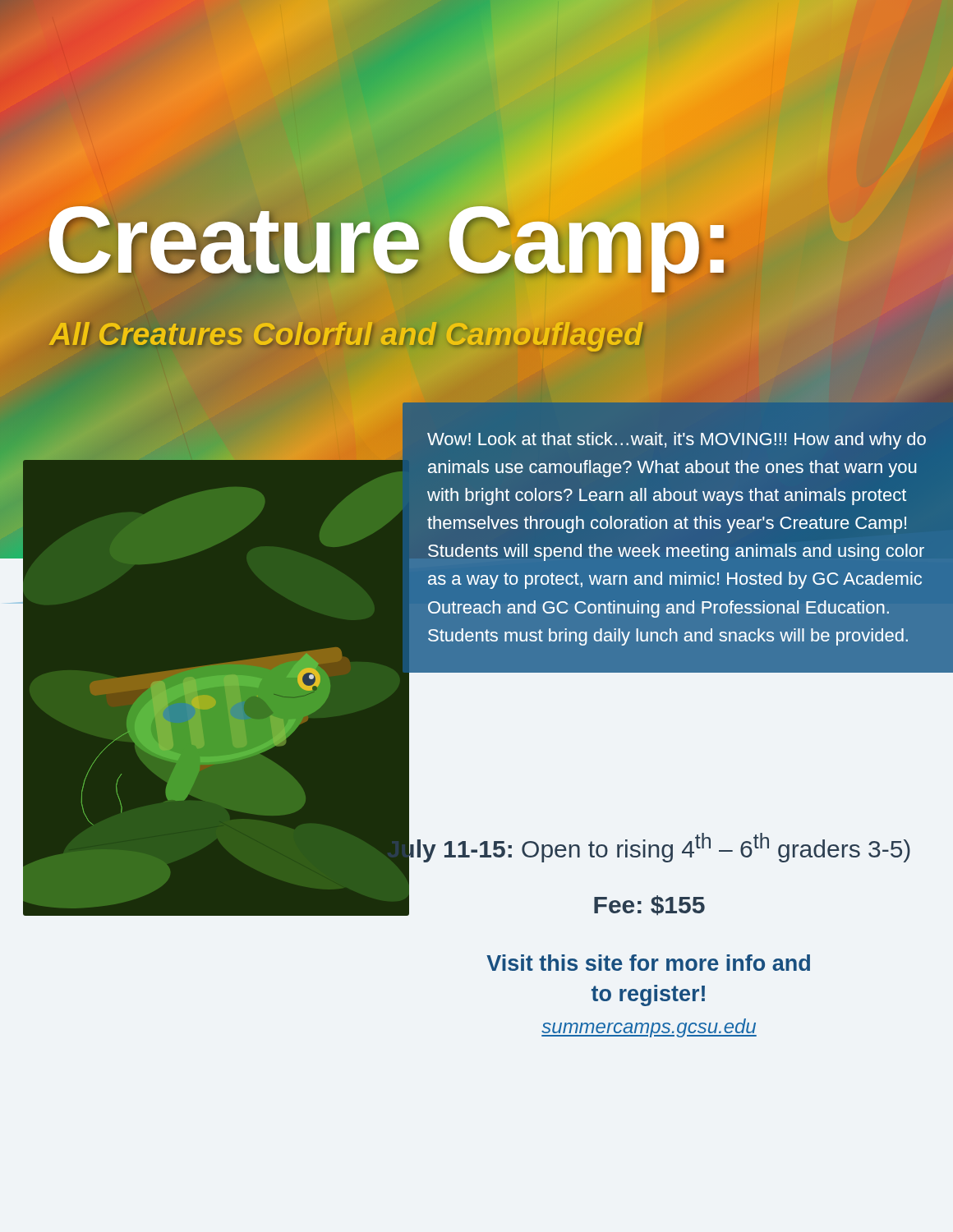
Task: Select the photo
Action: click(x=216, y=688)
